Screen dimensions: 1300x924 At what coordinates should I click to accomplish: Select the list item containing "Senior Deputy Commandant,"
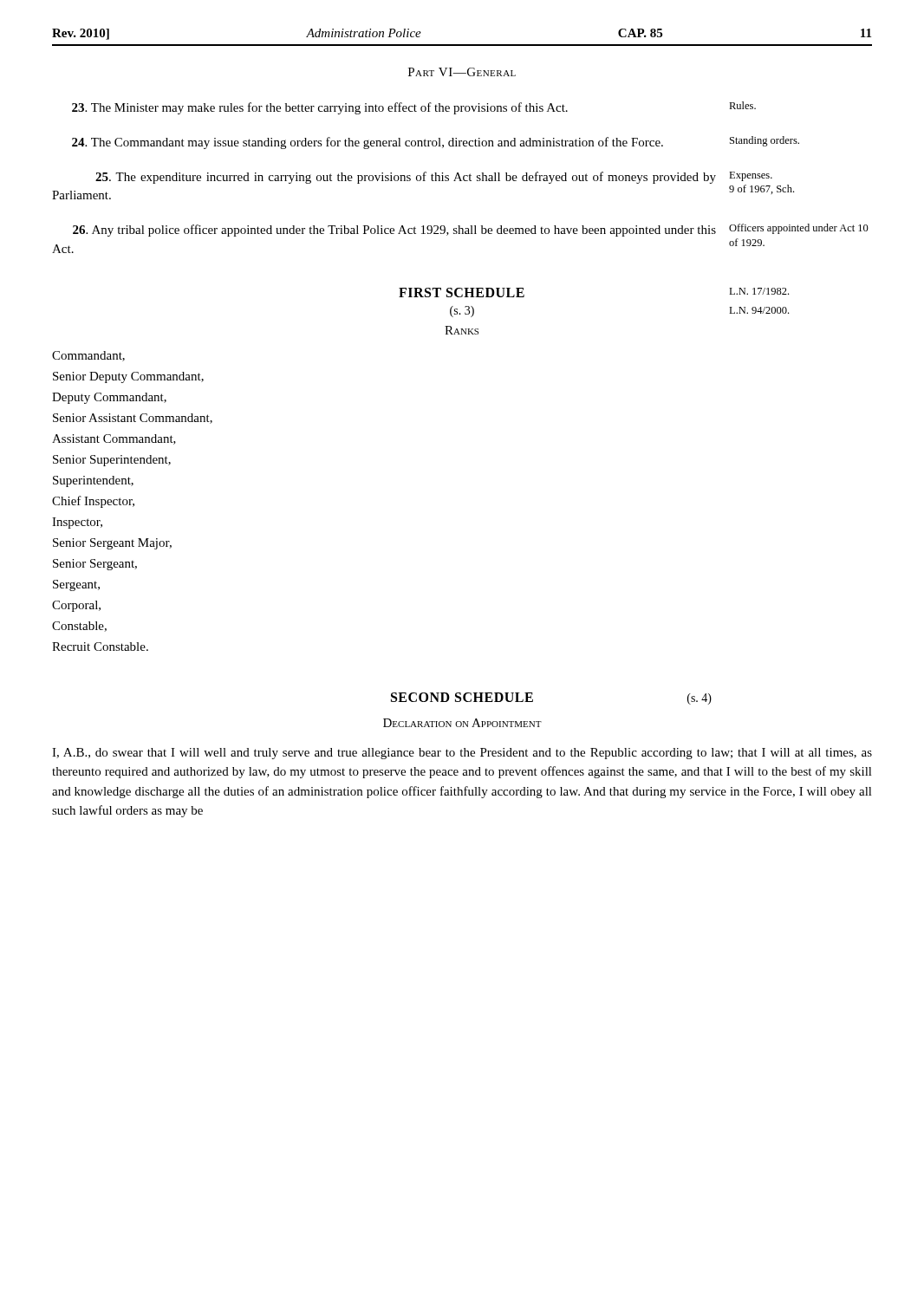pyautogui.click(x=128, y=376)
